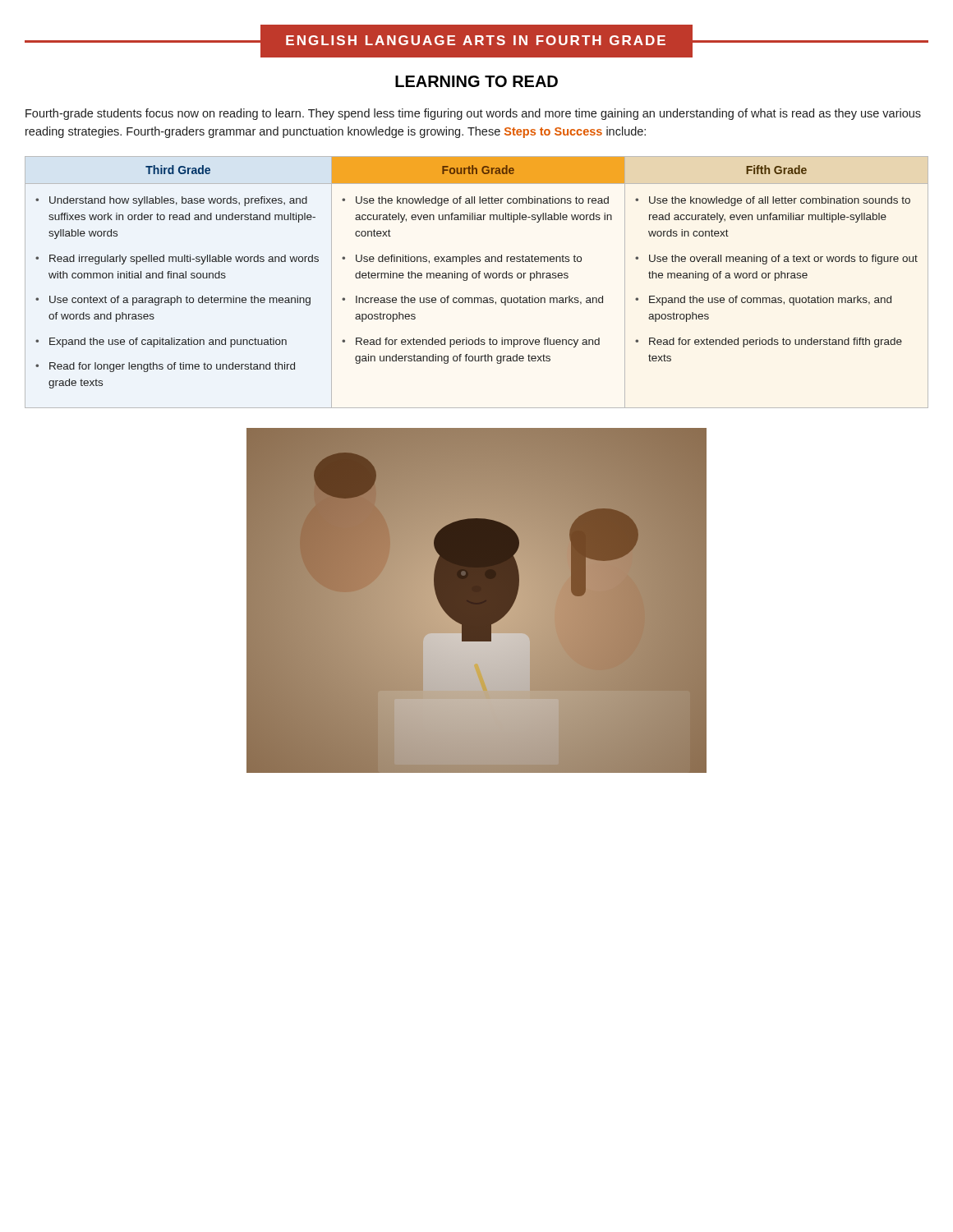Screen dimensions: 1232x953
Task: Navigate to the text starting "LEARNING TO READ"
Action: click(476, 82)
